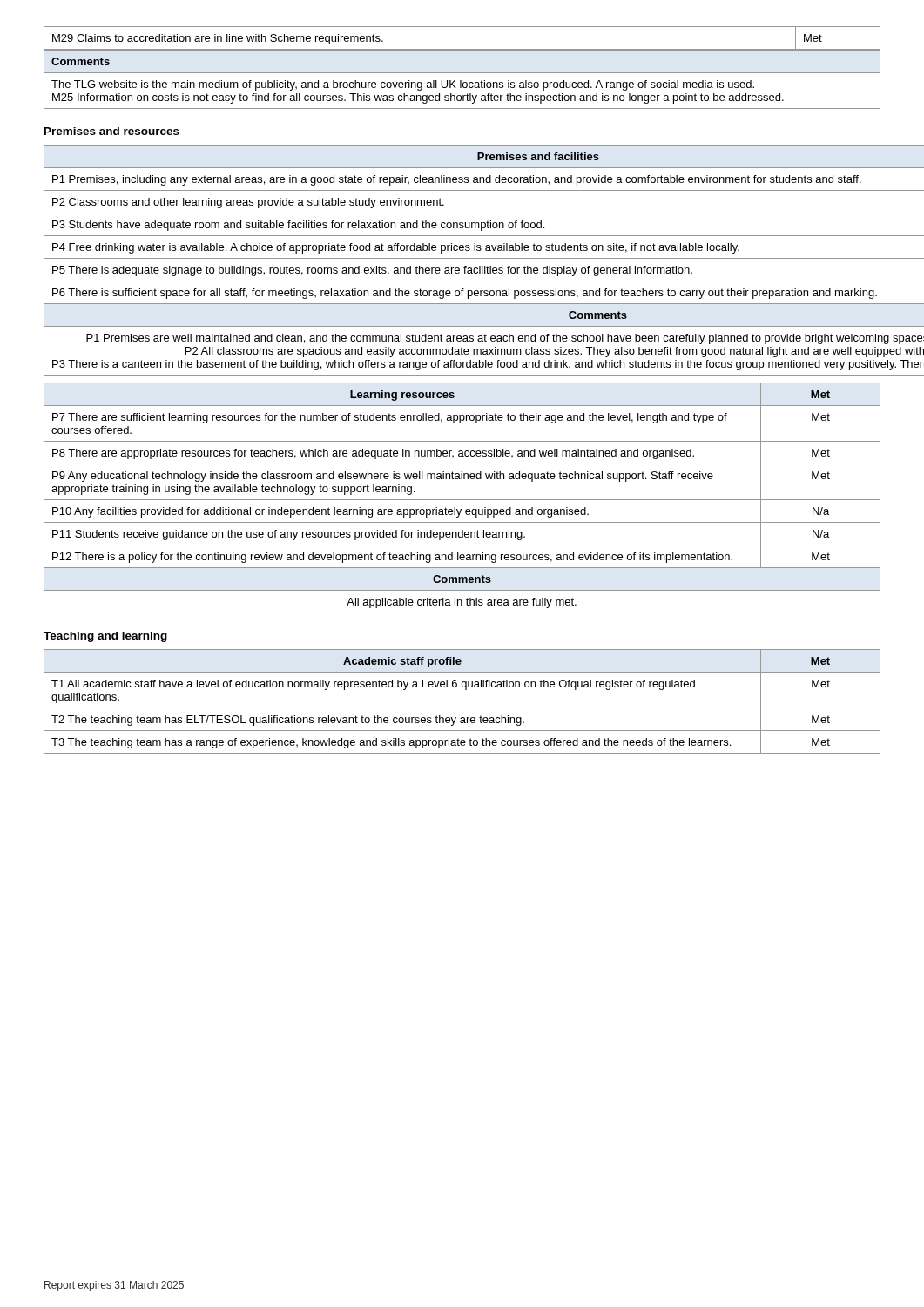Select the section header with the text "Premises and resources"
924x1307 pixels.
111,131
